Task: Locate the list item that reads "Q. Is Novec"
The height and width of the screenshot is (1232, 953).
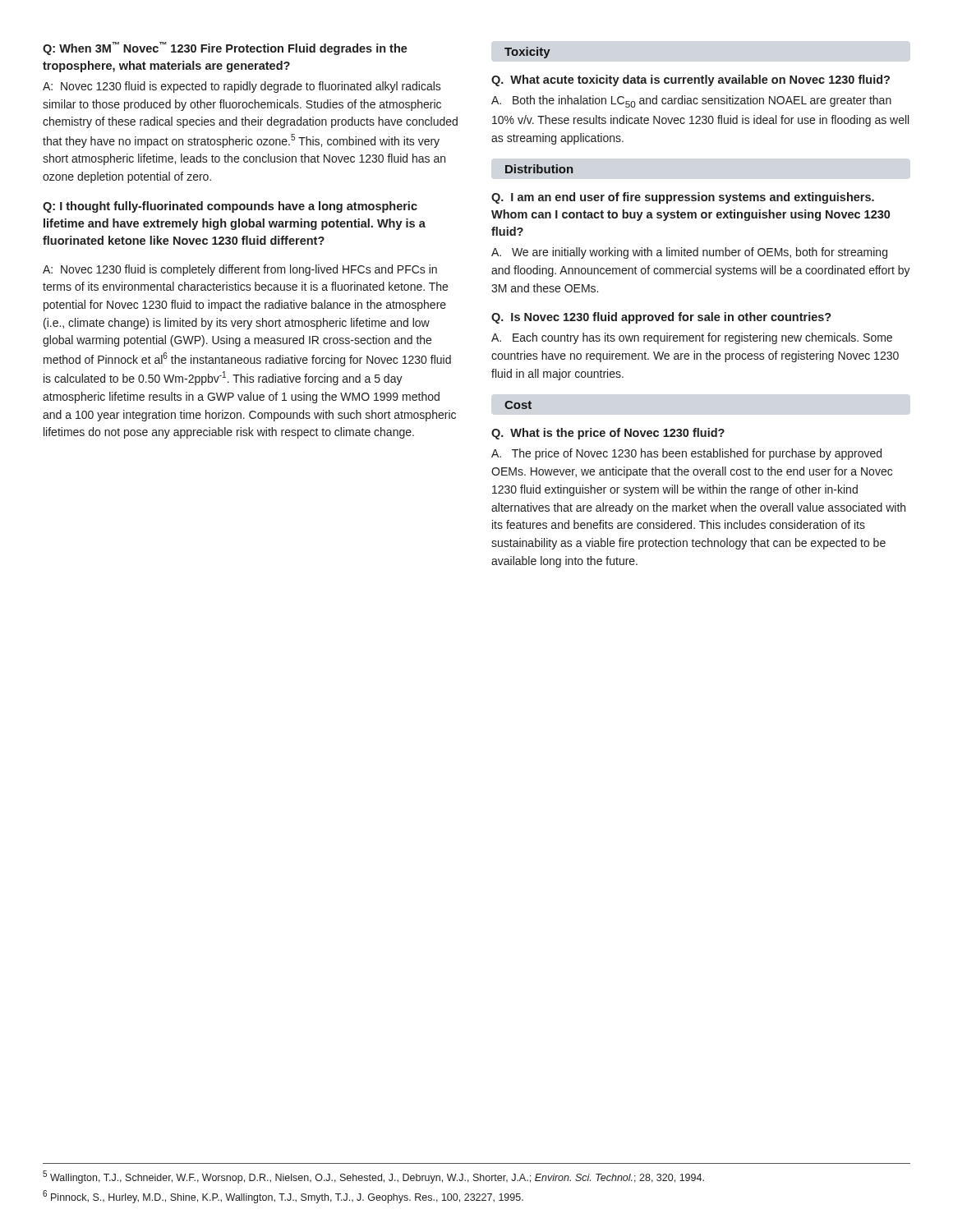Action: tap(701, 346)
